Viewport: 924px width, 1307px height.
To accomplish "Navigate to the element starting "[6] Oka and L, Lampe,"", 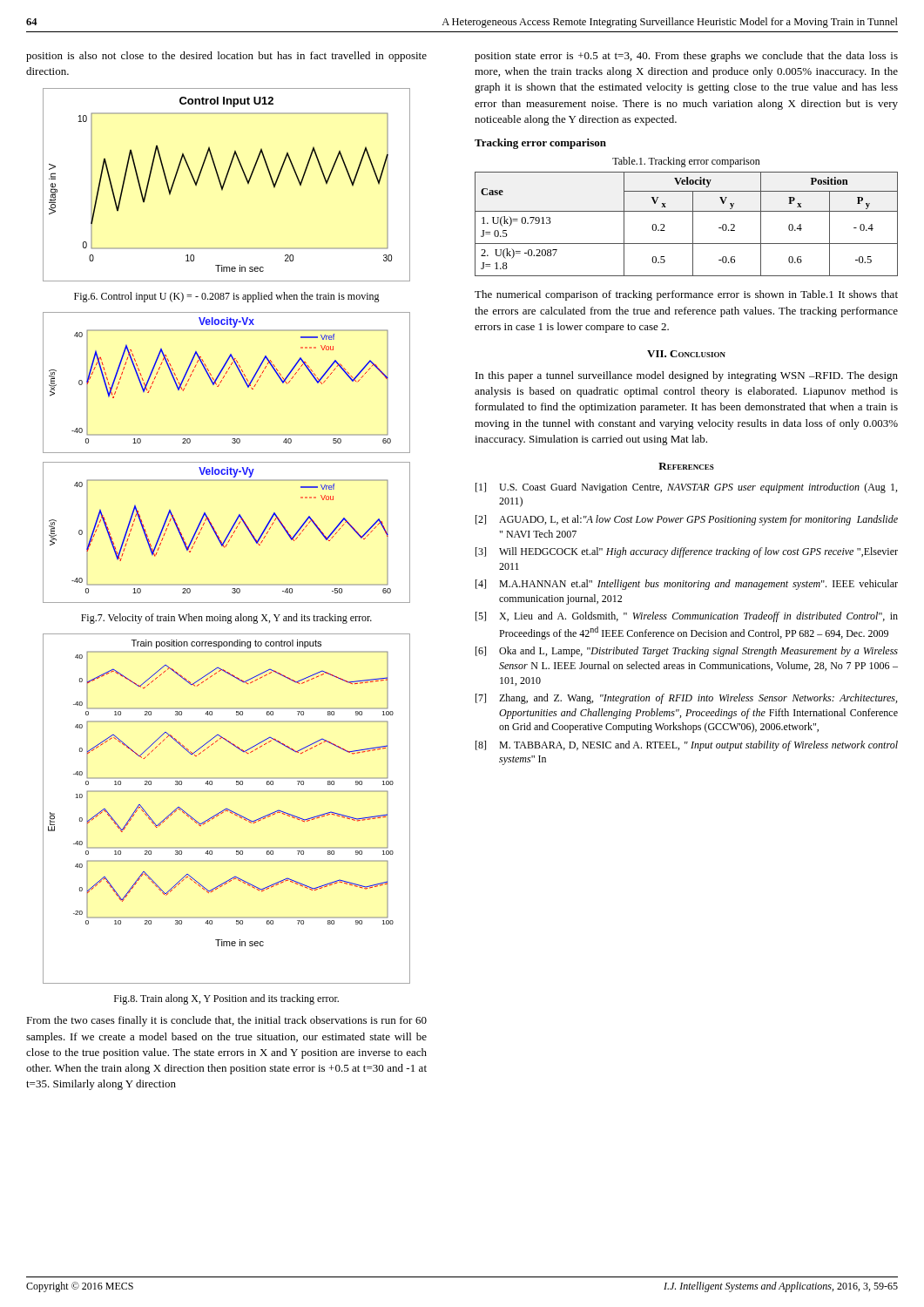I will [686, 666].
